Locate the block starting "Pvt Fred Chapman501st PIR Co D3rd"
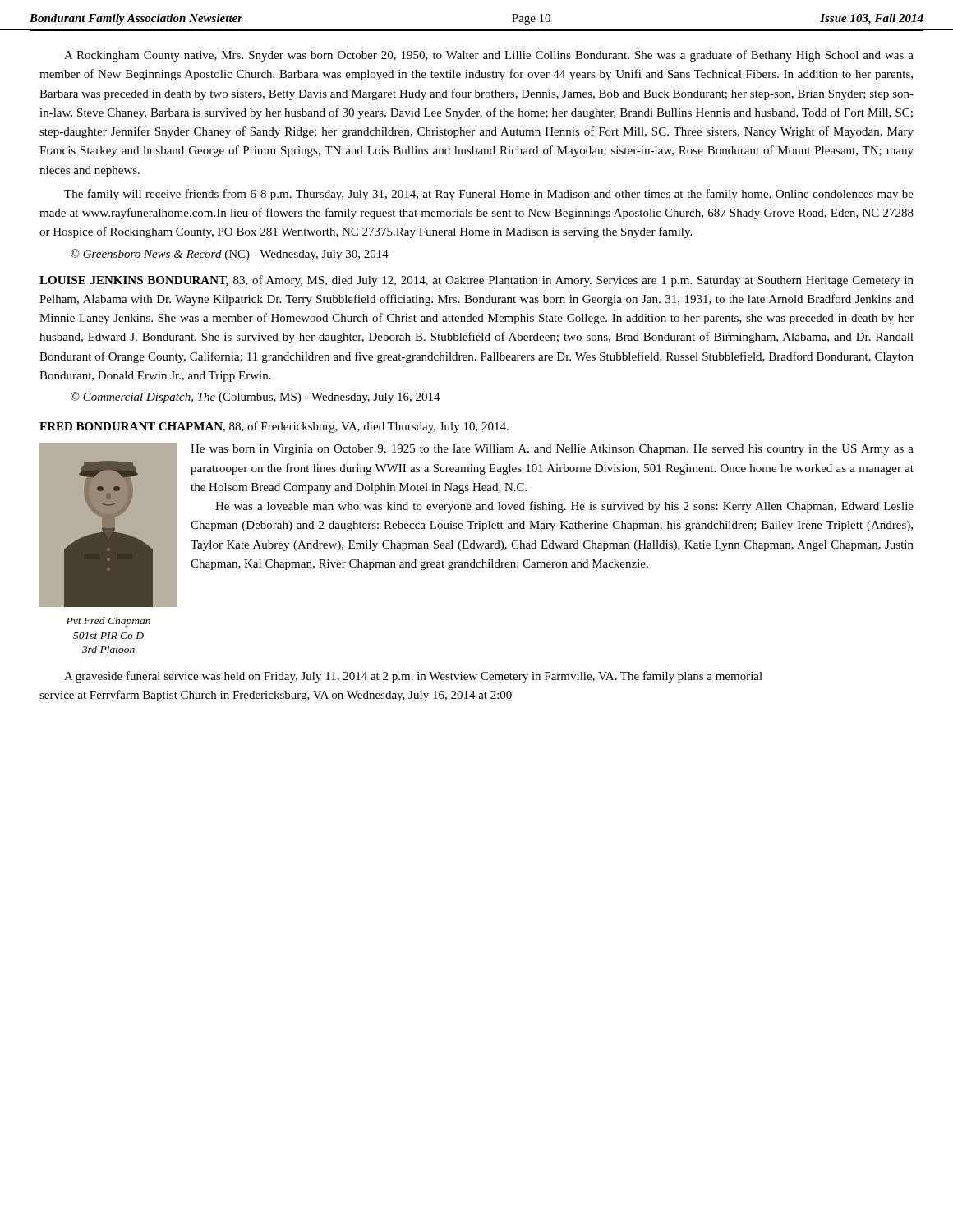The width and height of the screenshot is (953, 1232). coord(108,635)
